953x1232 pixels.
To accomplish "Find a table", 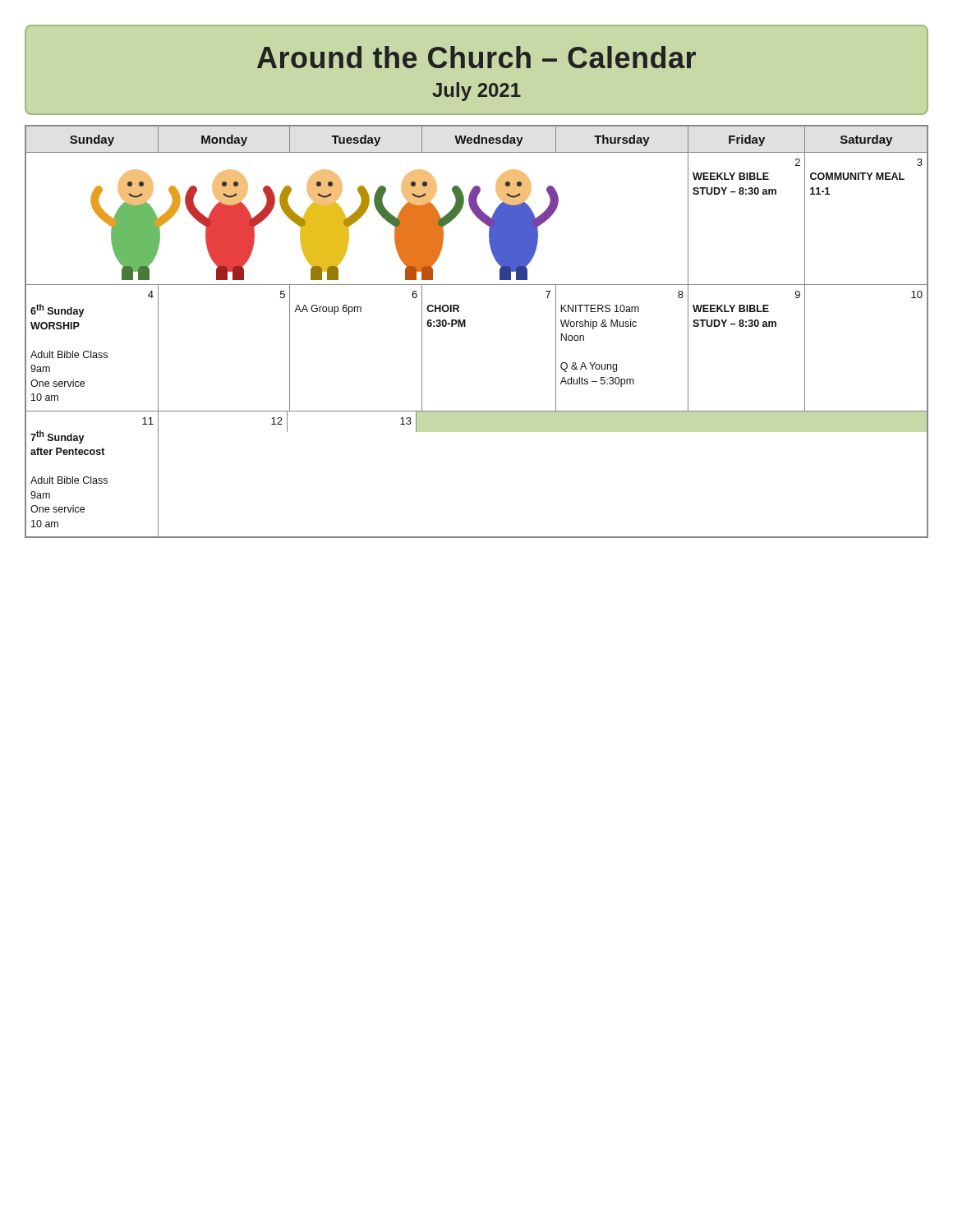I will pos(476,332).
